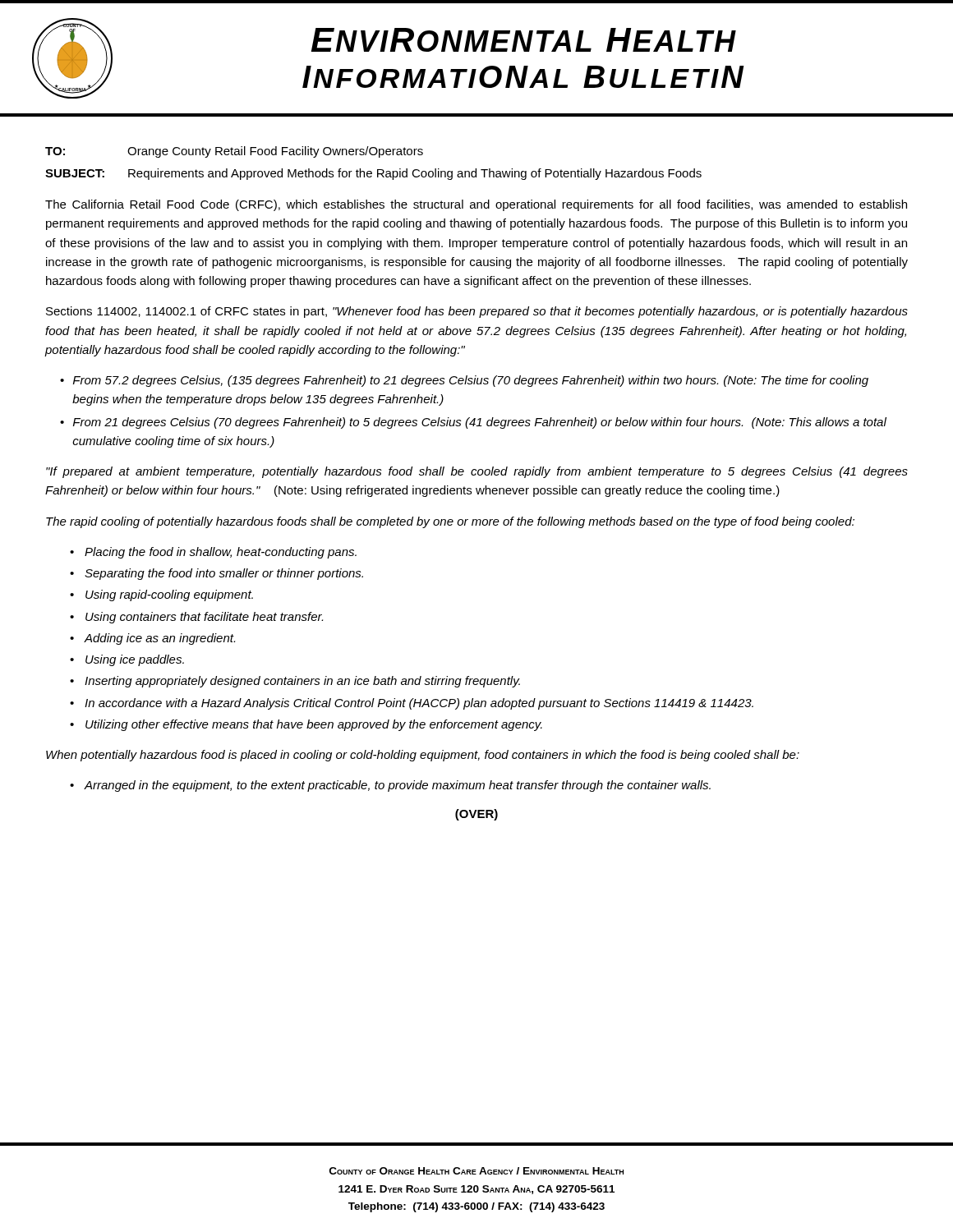Viewport: 953px width, 1232px height.
Task: Find the list item that reads "Using rapid-cooling equipment."
Action: [x=170, y=594]
